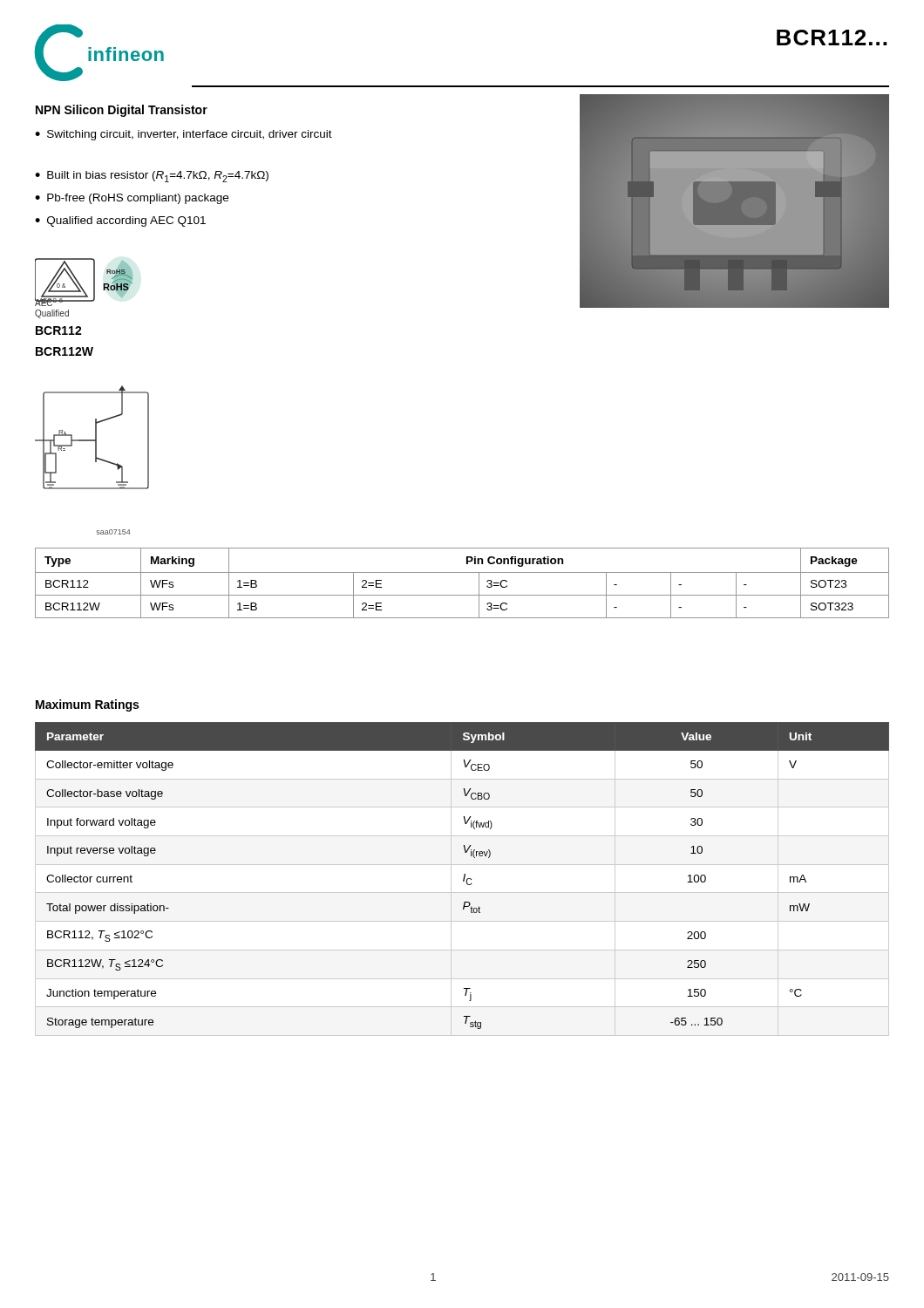Find the block starting "• Pb-free (RoHS compliant) package"
This screenshot has width=924, height=1308.
[132, 199]
